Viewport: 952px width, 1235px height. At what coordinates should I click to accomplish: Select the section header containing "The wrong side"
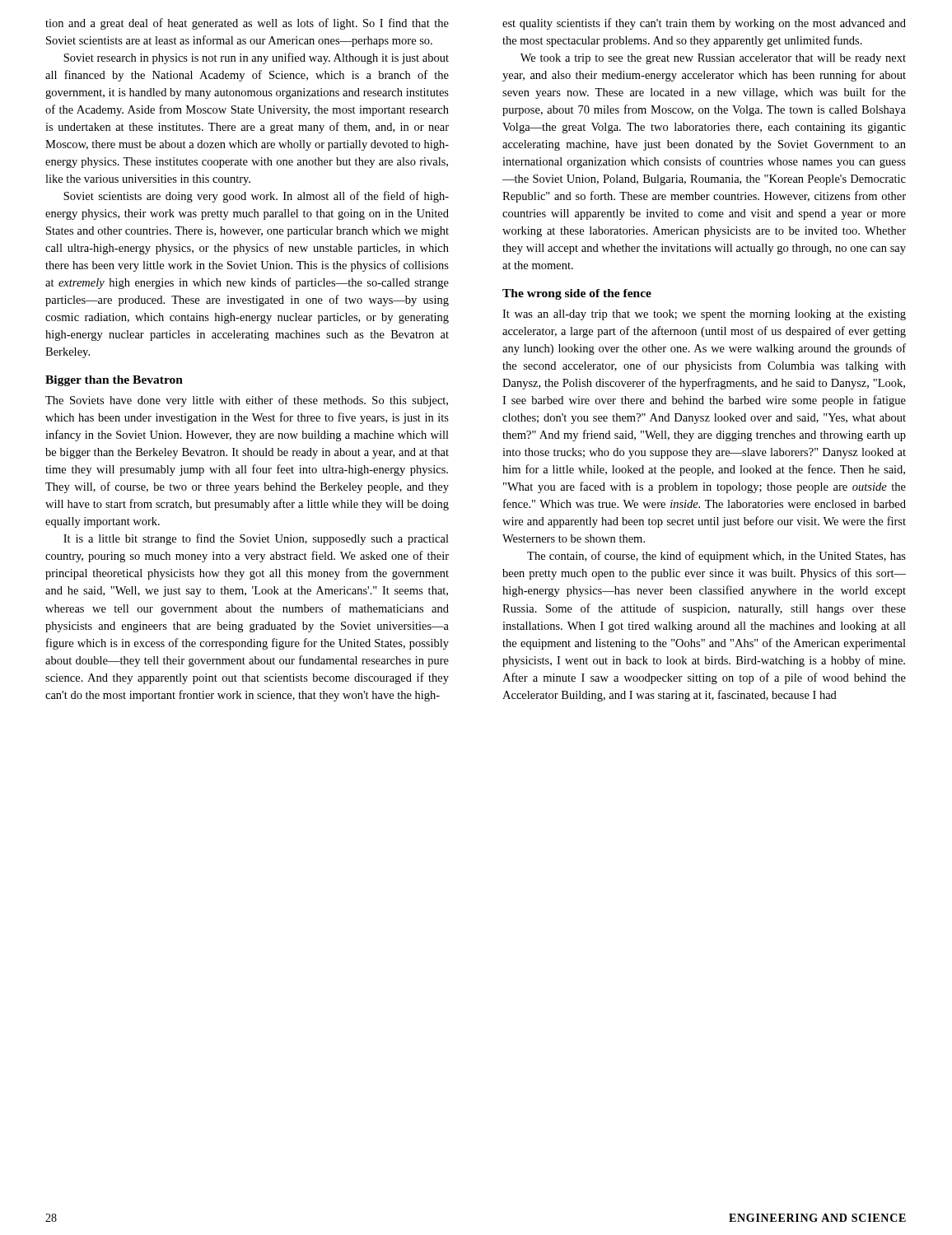coord(577,293)
